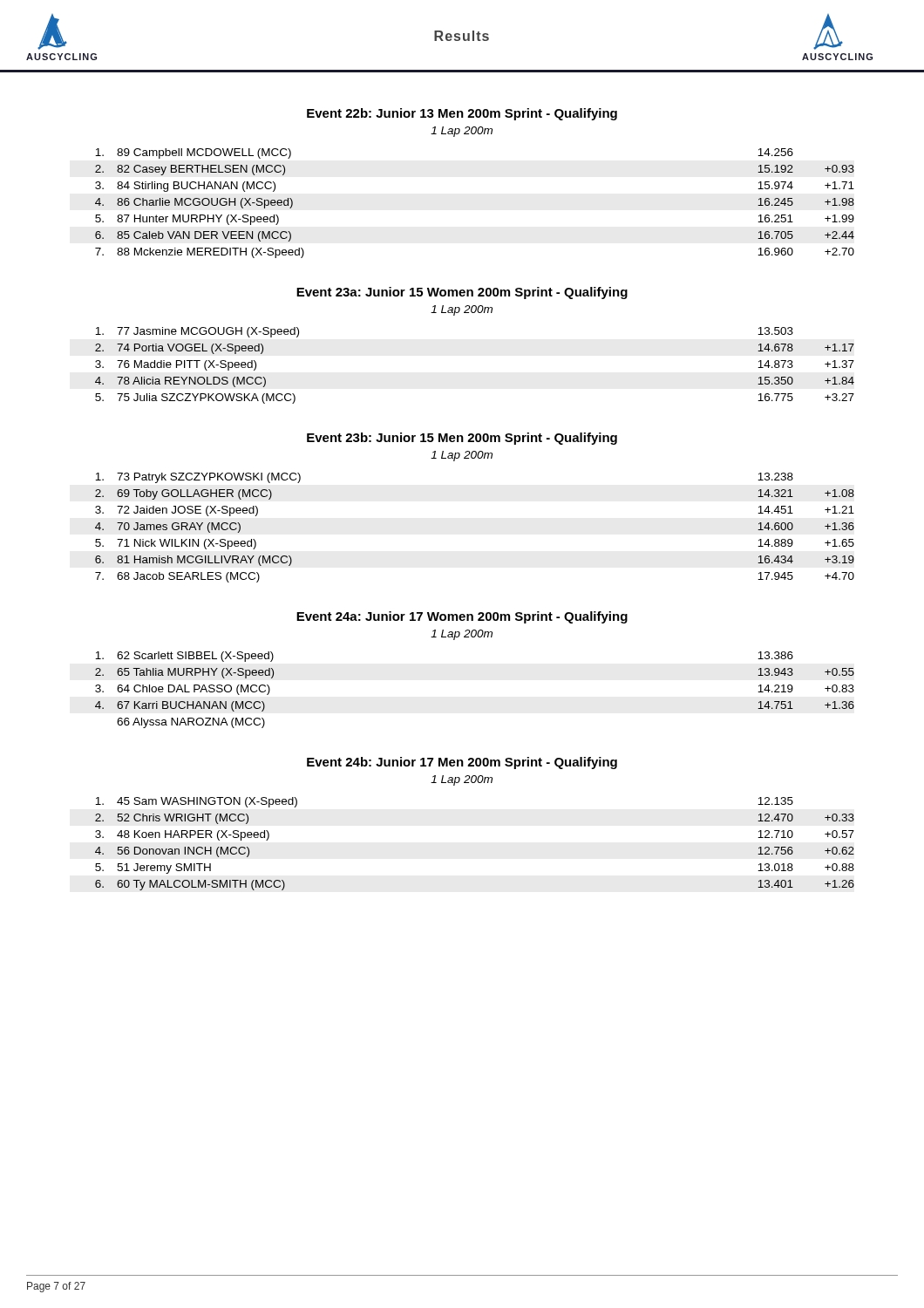Find the text block starting "4. 78 Alicia REYNOLDS (MCC) 15.350 +1.84"
This screenshot has height=1308, width=924.
click(x=192, y=382)
